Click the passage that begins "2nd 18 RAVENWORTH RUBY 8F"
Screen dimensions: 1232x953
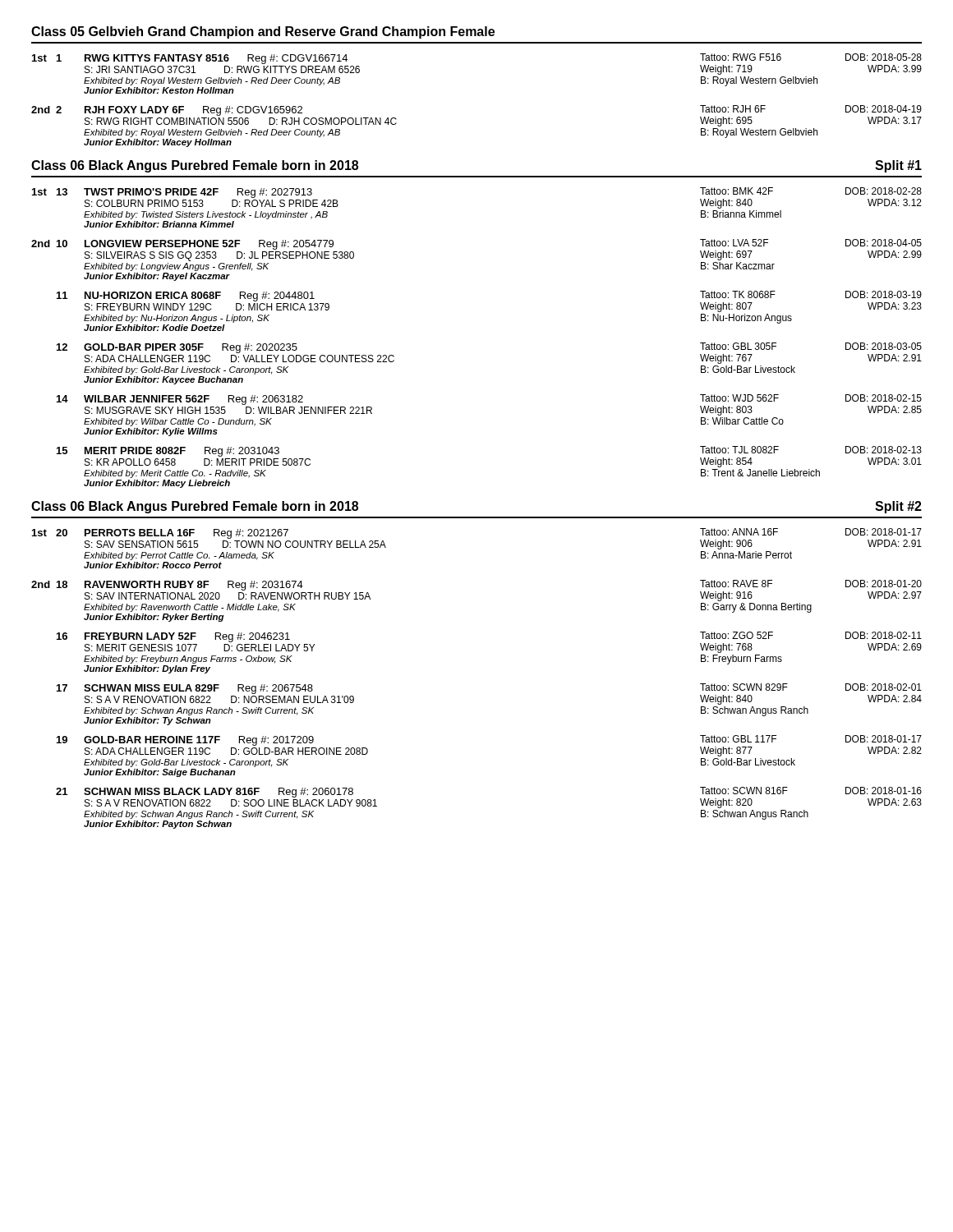[x=207, y=593]
